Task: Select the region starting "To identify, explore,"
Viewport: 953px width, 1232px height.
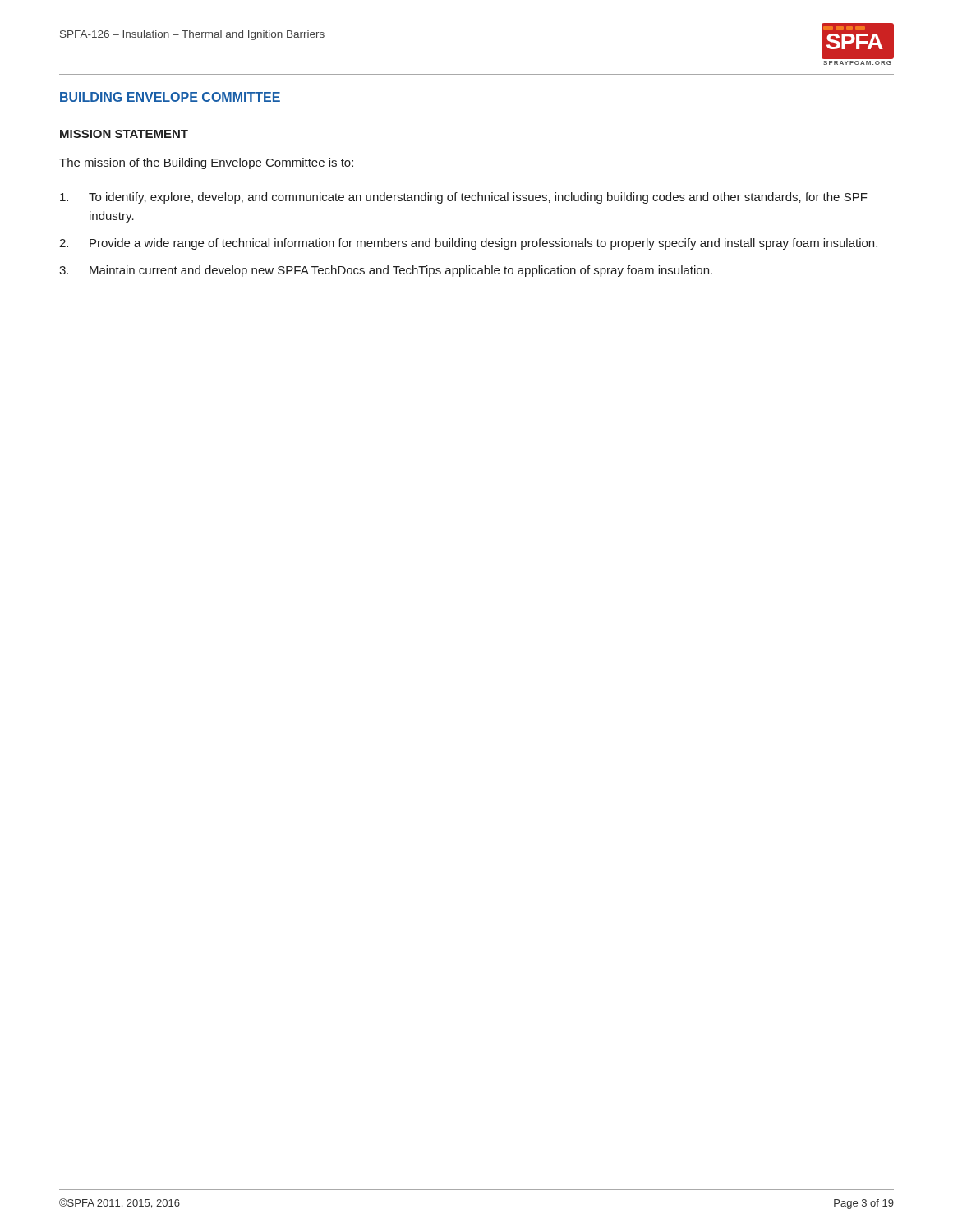Action: [x=476, y=206]
